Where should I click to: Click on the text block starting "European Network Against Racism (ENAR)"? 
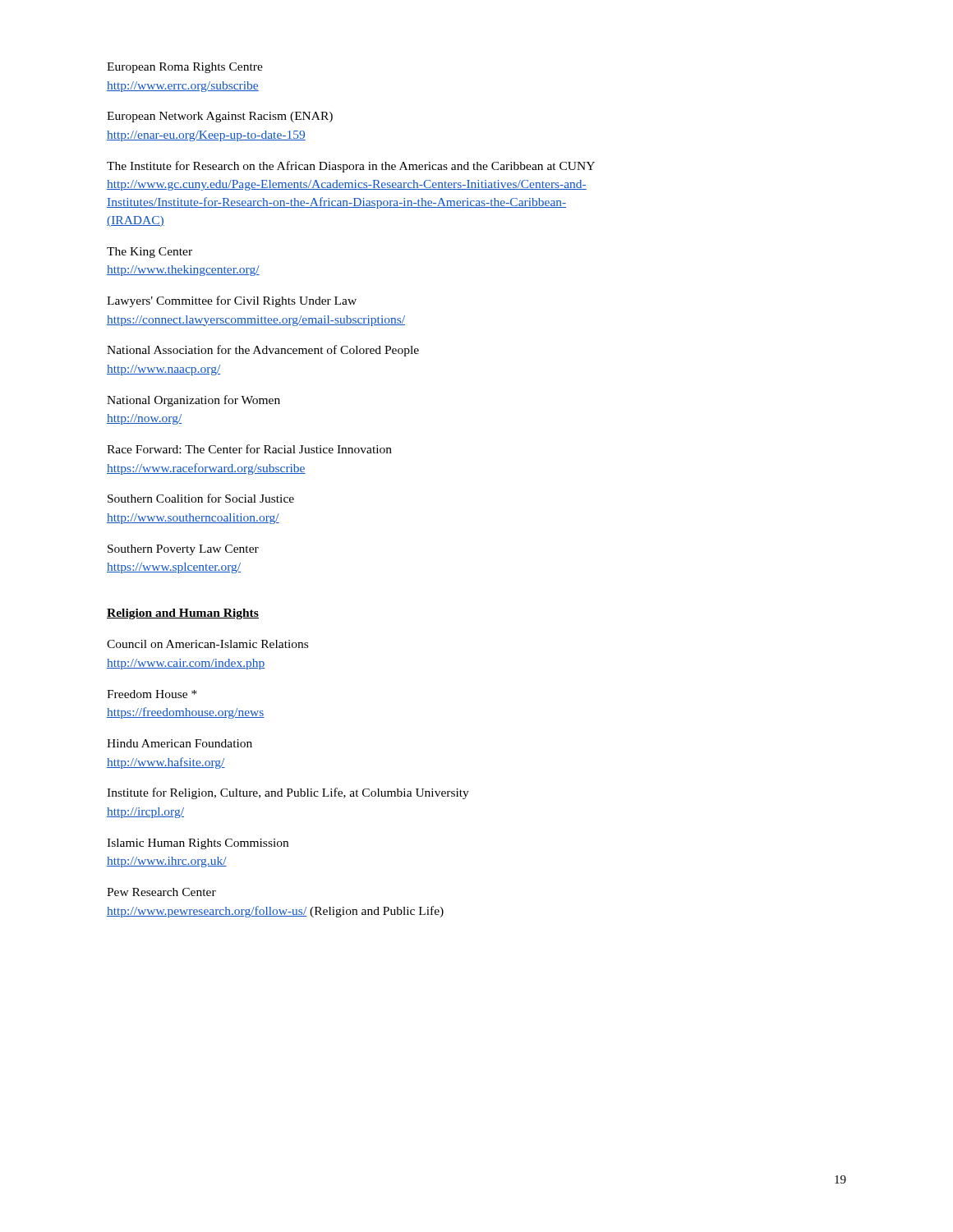[x=220, y=117]
